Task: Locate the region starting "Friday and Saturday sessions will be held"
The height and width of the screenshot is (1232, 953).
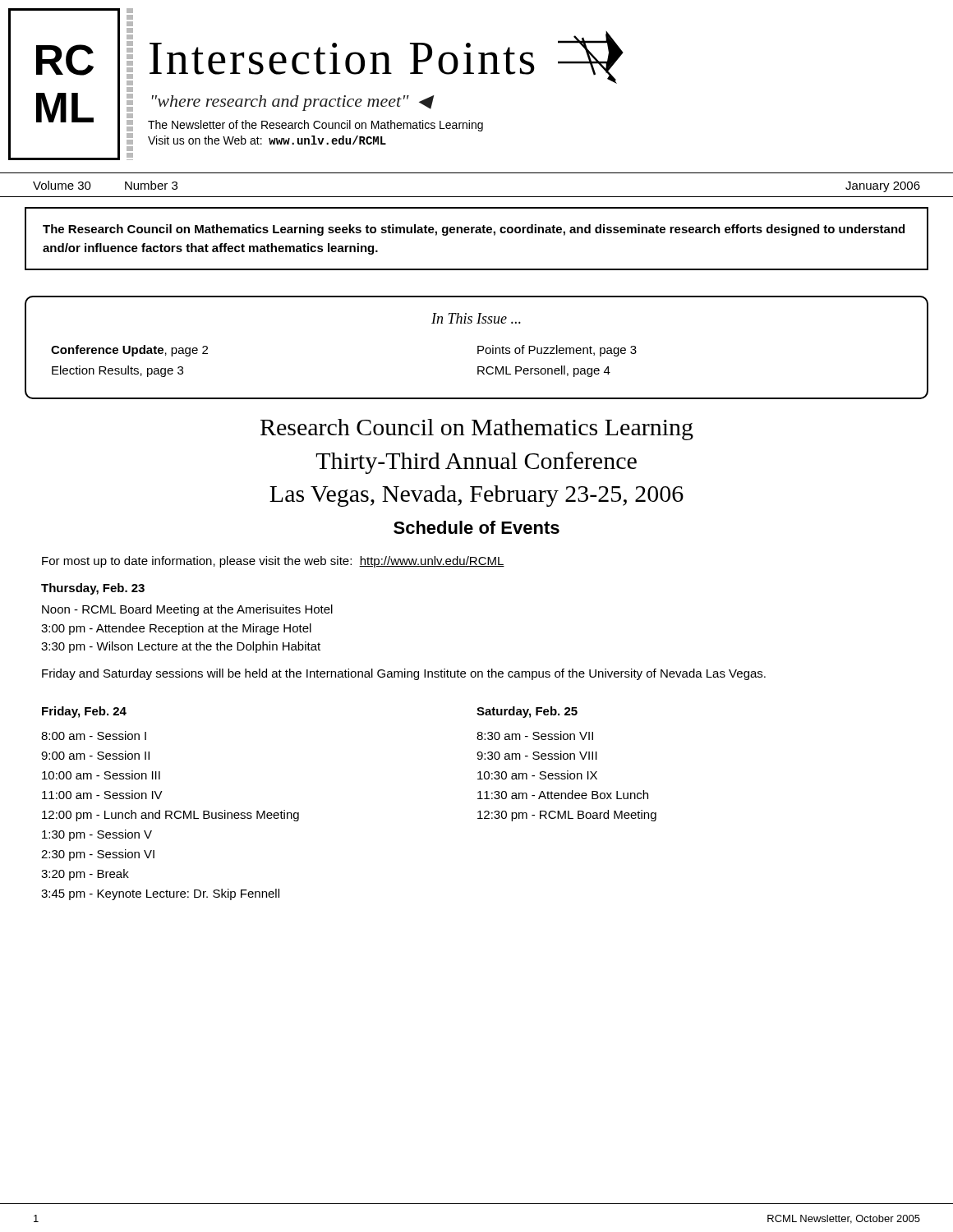Action: point(404,673)
